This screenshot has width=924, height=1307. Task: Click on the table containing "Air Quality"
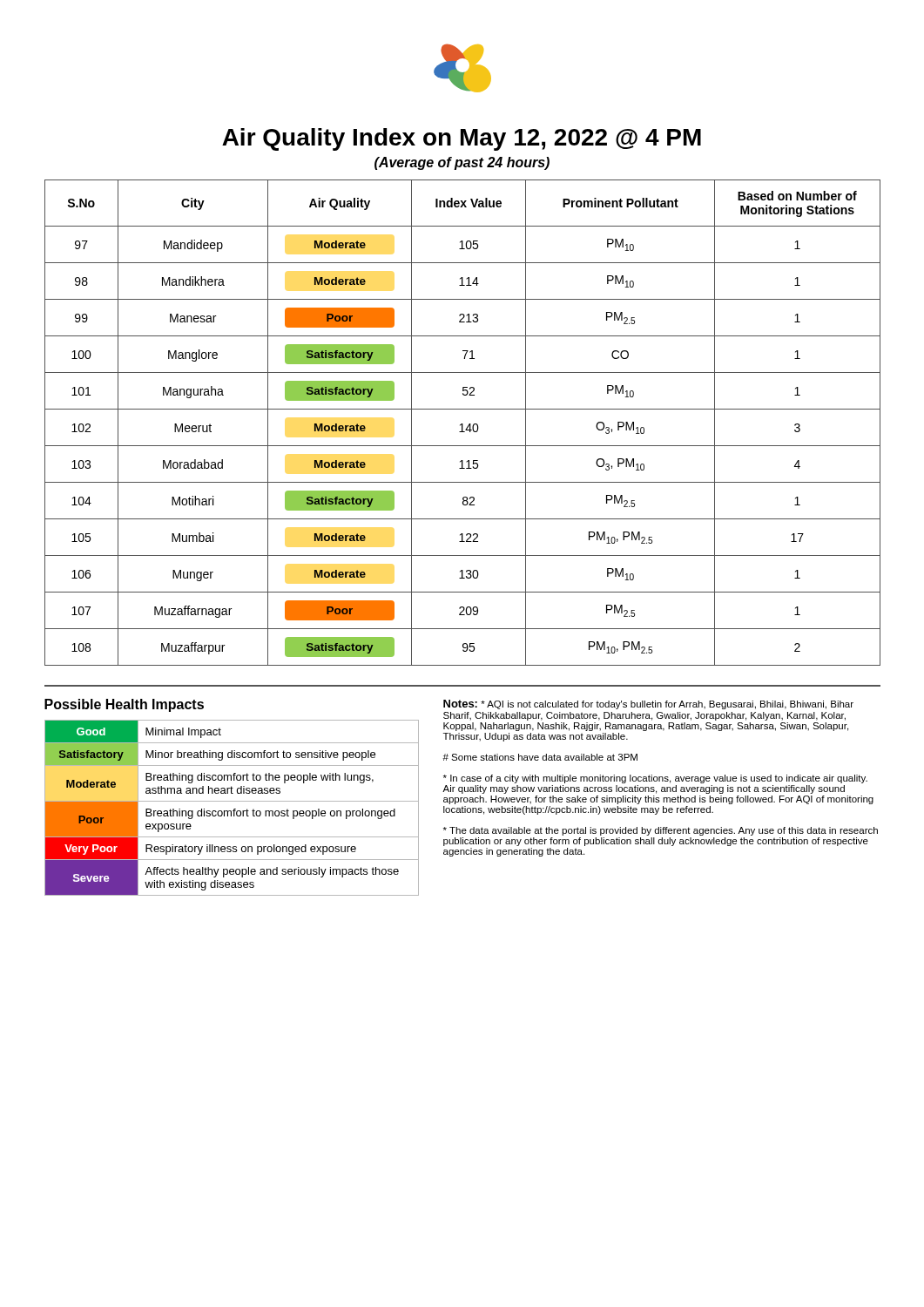coord(462,423)
